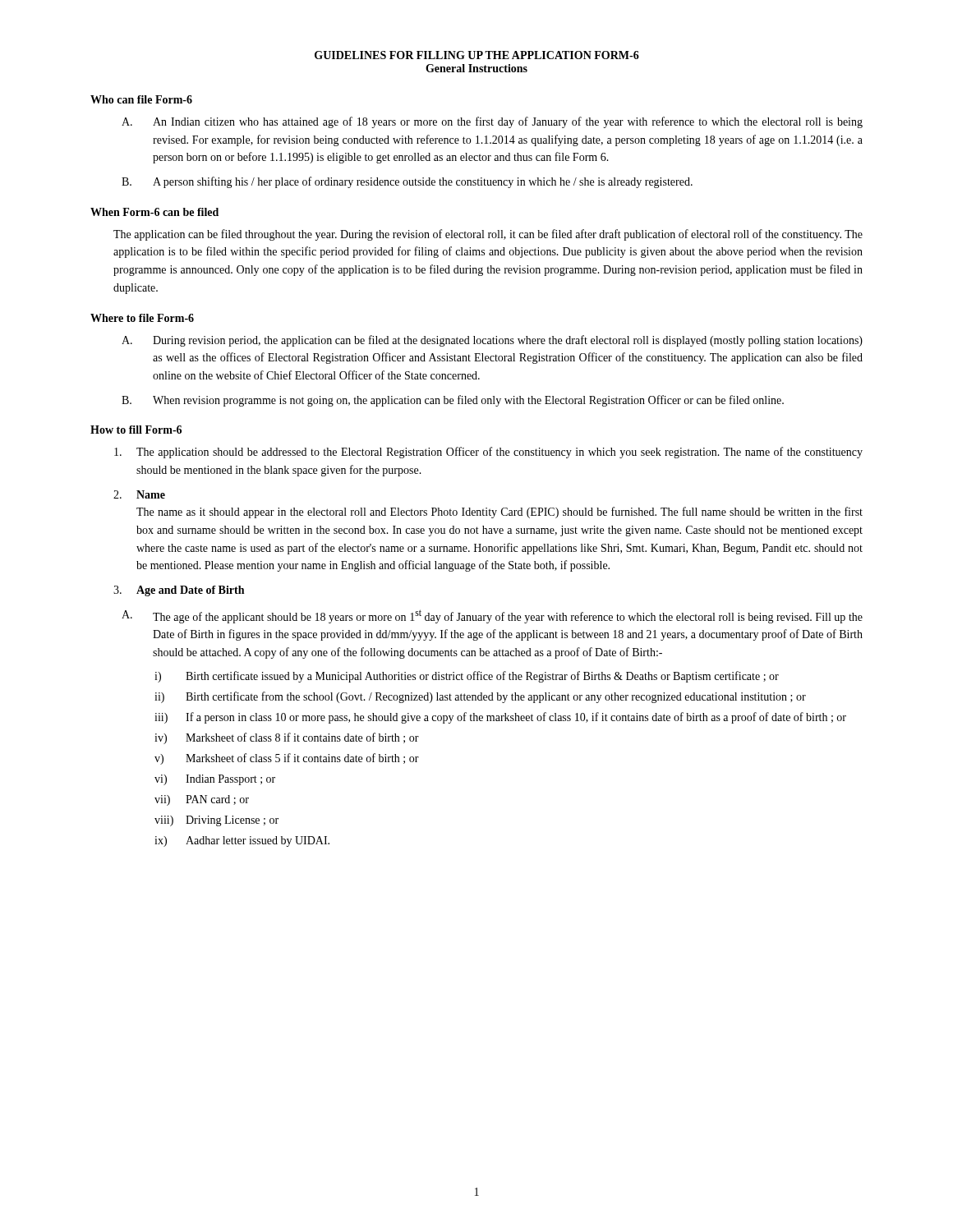Navigate to the region starting "The application should be addressed to the Electoral"
This screenshot has width=953, height=1232.
pos(488,462)
